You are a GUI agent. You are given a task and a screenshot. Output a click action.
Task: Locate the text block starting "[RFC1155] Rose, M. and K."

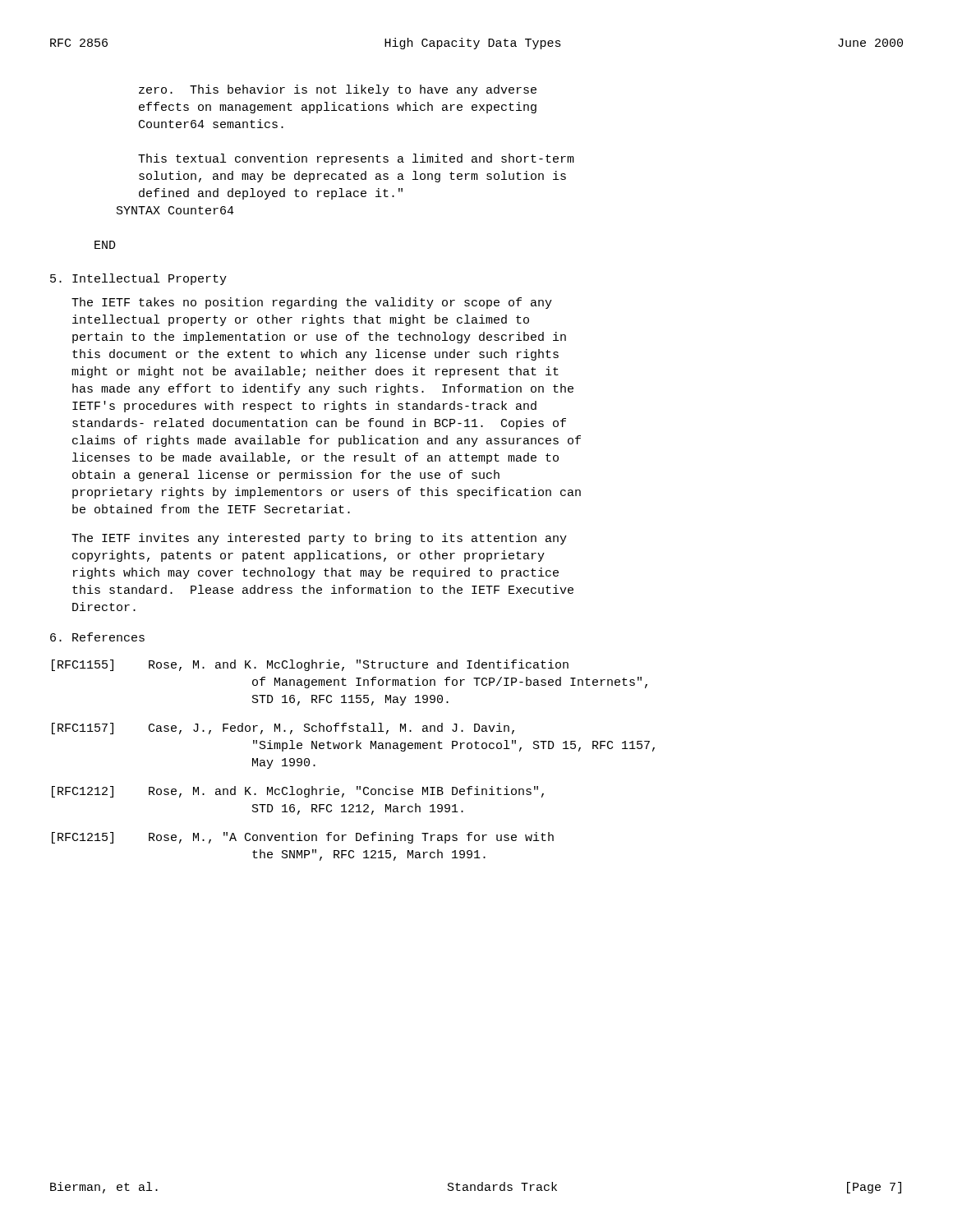(350, 683)
